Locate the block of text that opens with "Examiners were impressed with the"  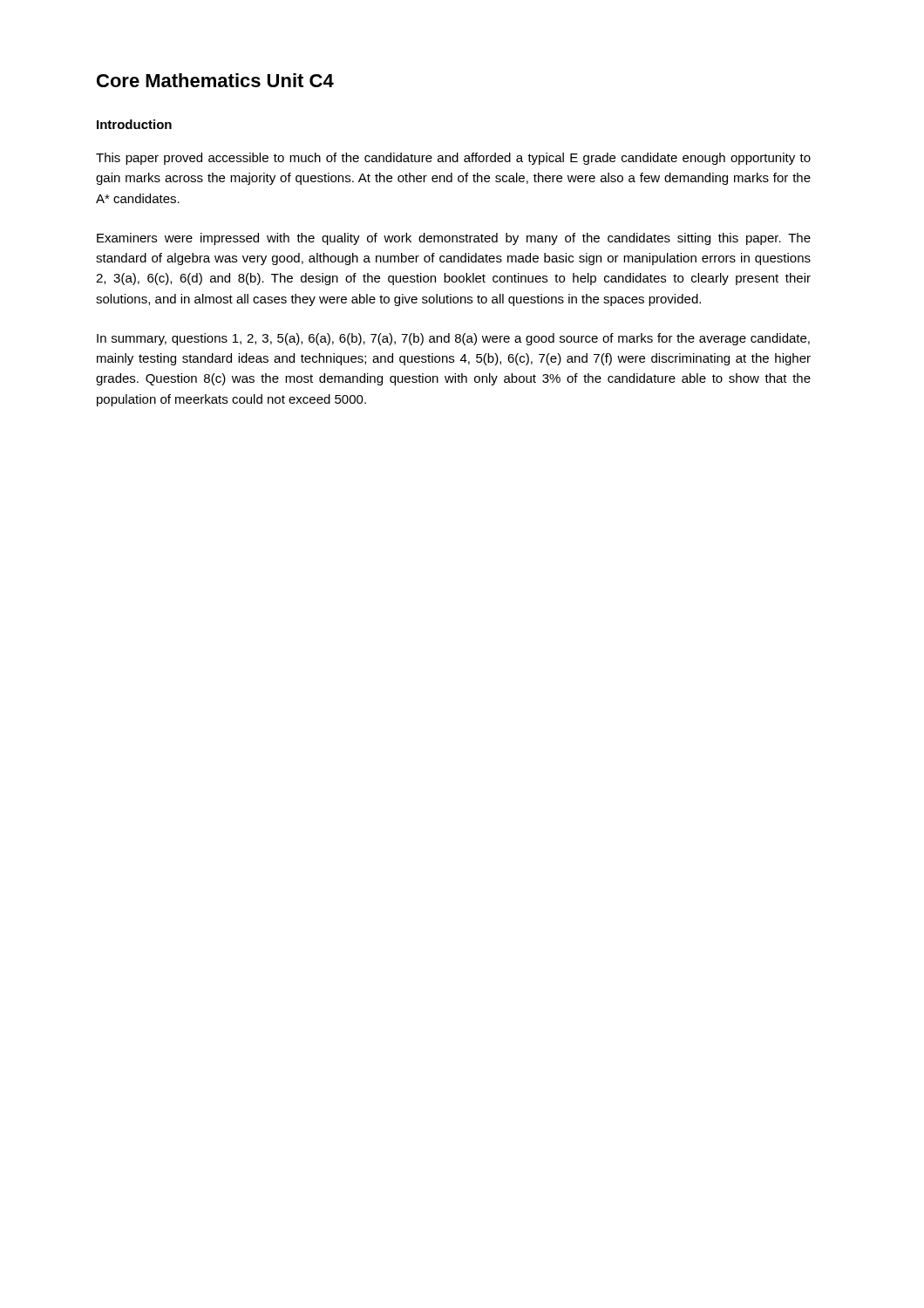point(453,268)
